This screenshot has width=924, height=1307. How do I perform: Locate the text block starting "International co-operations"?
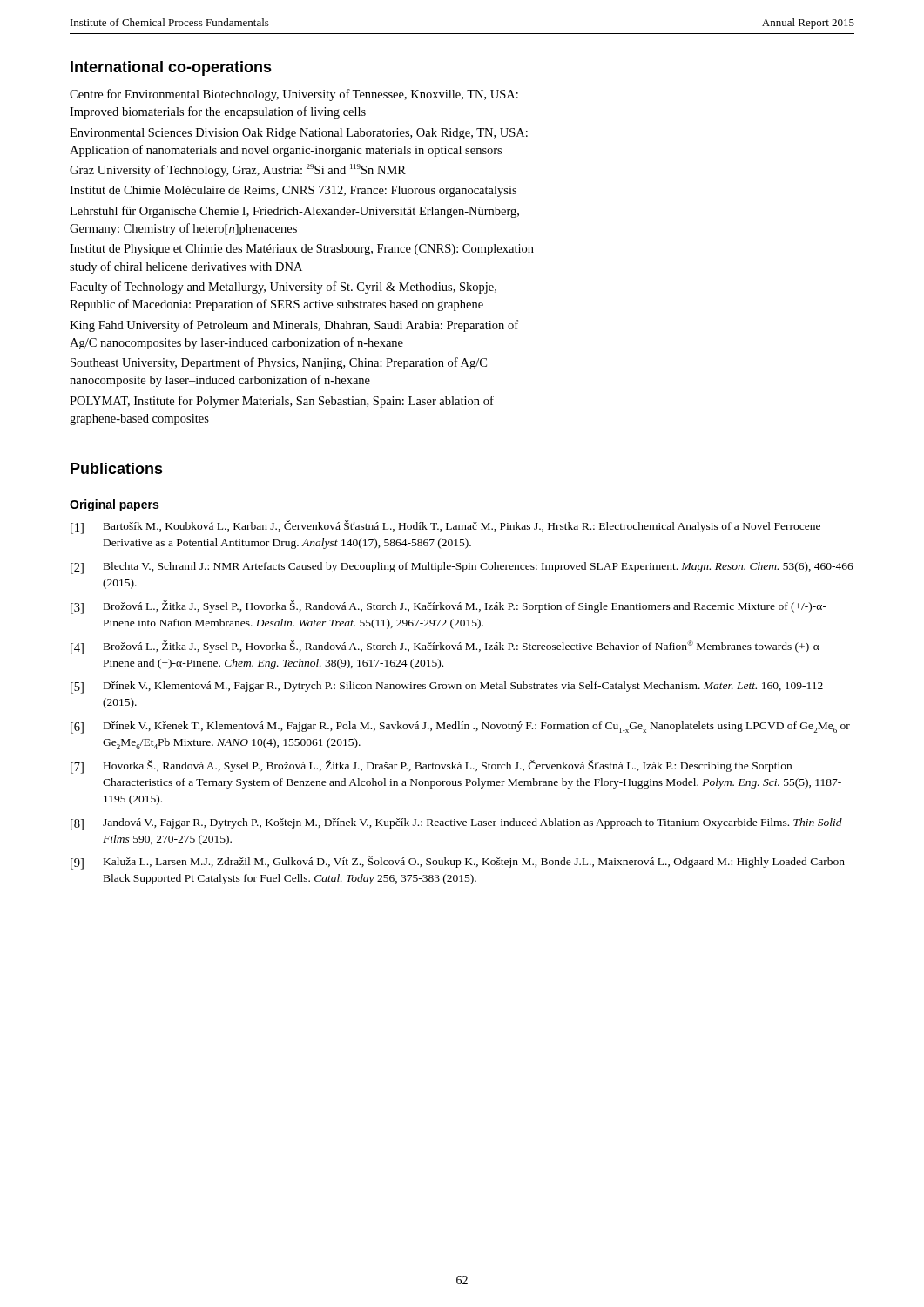pos(171,67)
